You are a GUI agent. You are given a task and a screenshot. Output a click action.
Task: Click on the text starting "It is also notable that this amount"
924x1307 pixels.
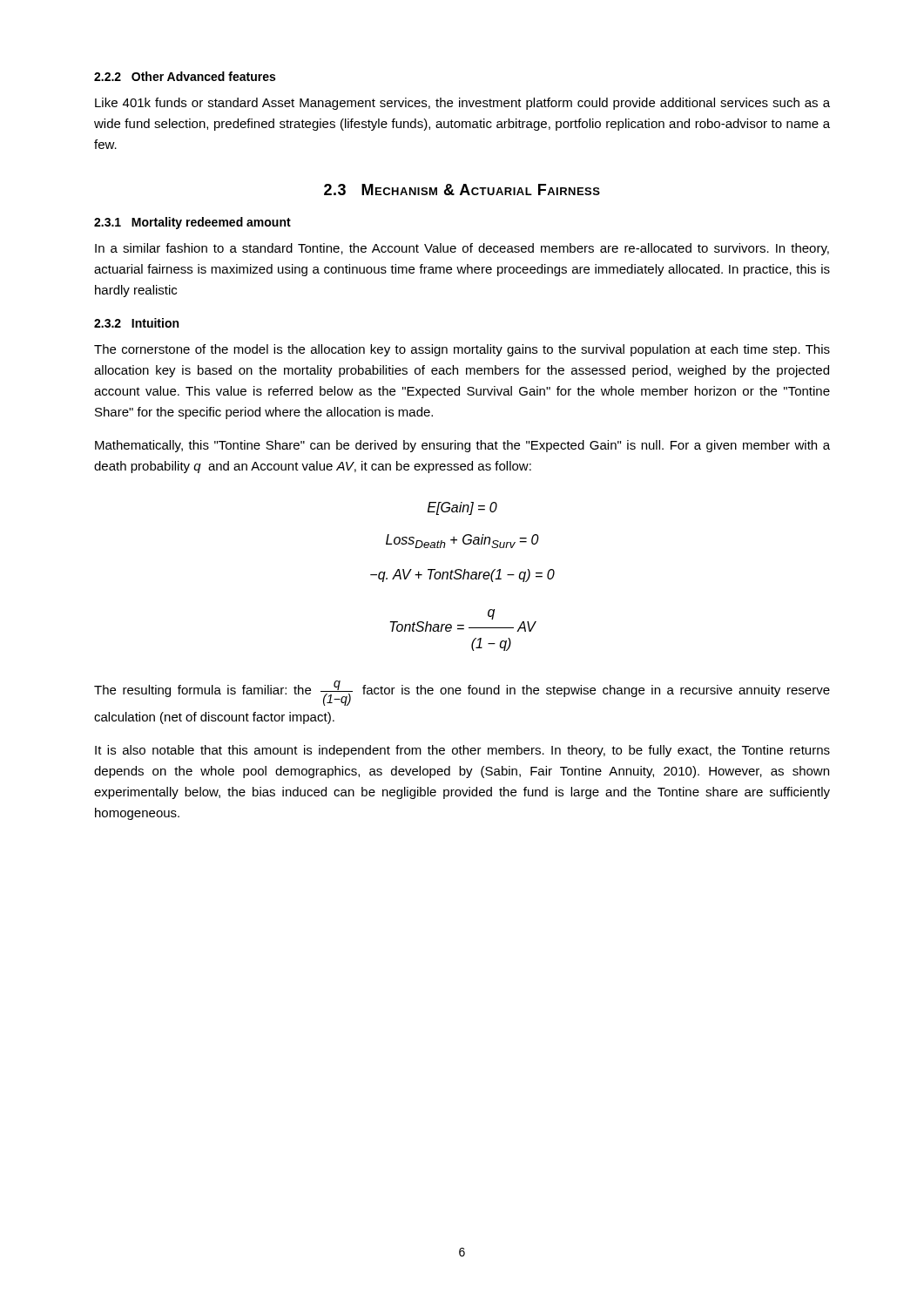click(x=462, y=781)
